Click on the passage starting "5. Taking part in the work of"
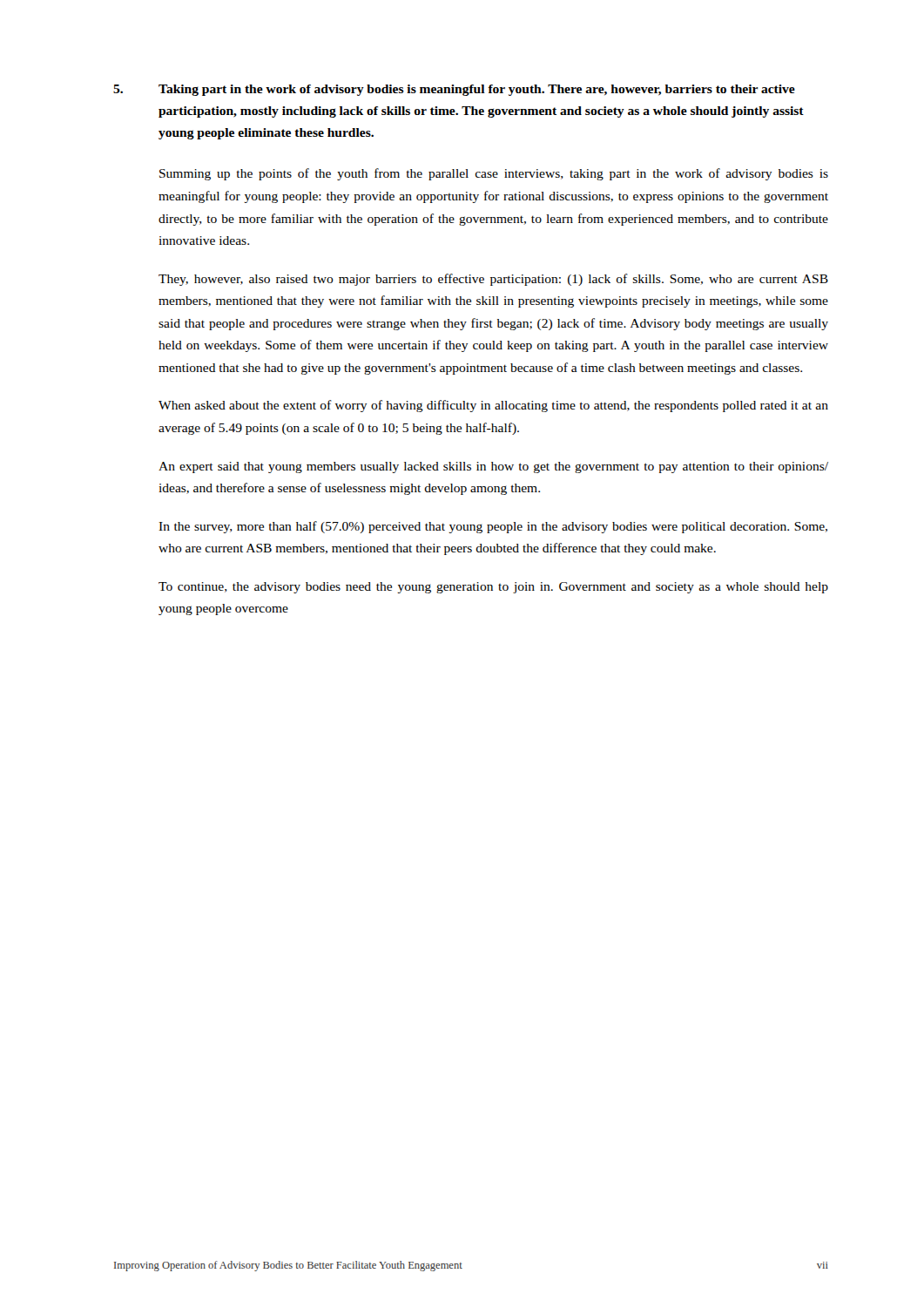Viewport: 924px width, 1307px height. [471, 111]
